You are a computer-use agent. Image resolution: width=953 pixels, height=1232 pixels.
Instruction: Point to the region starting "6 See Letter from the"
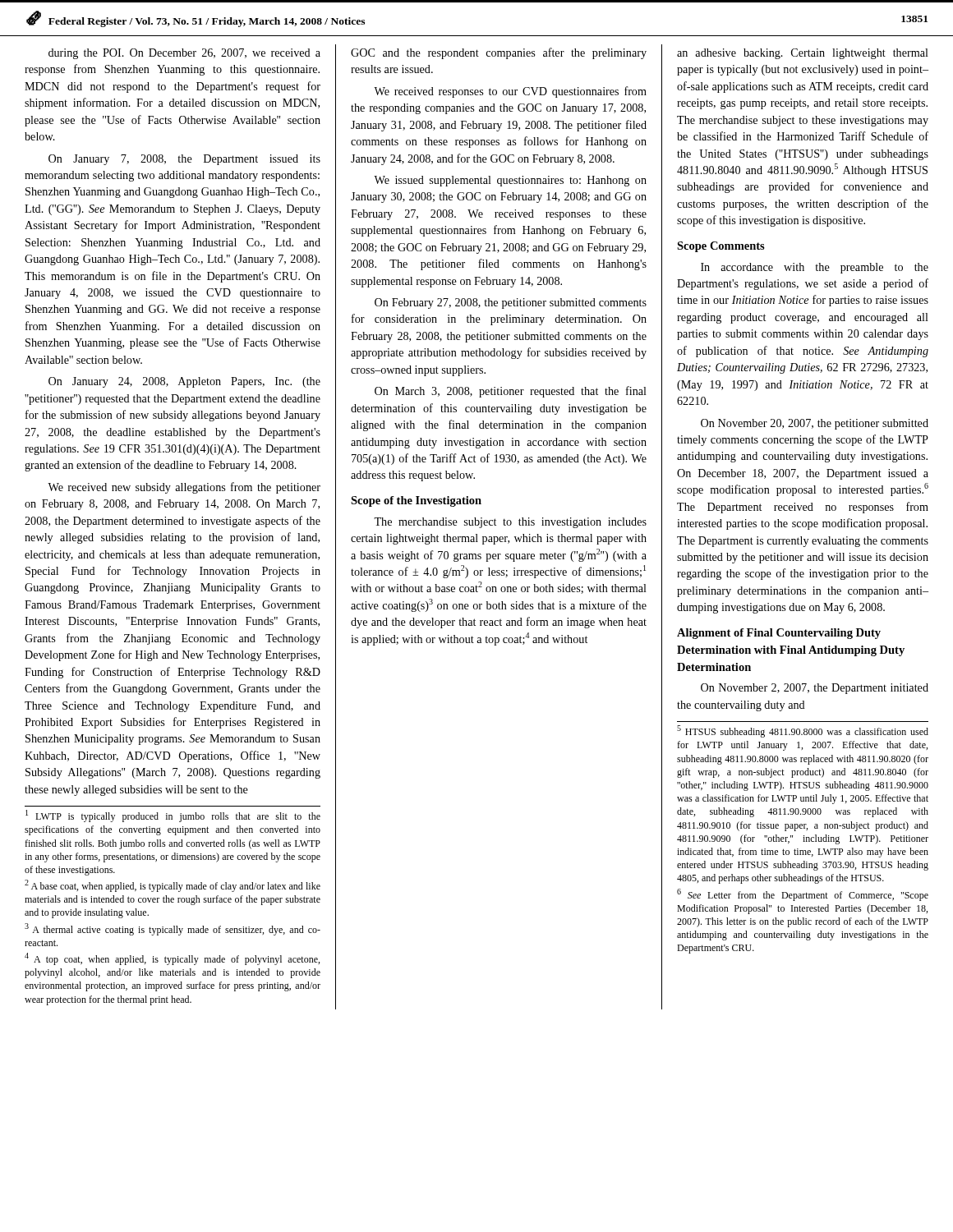(x=803, y=921)
